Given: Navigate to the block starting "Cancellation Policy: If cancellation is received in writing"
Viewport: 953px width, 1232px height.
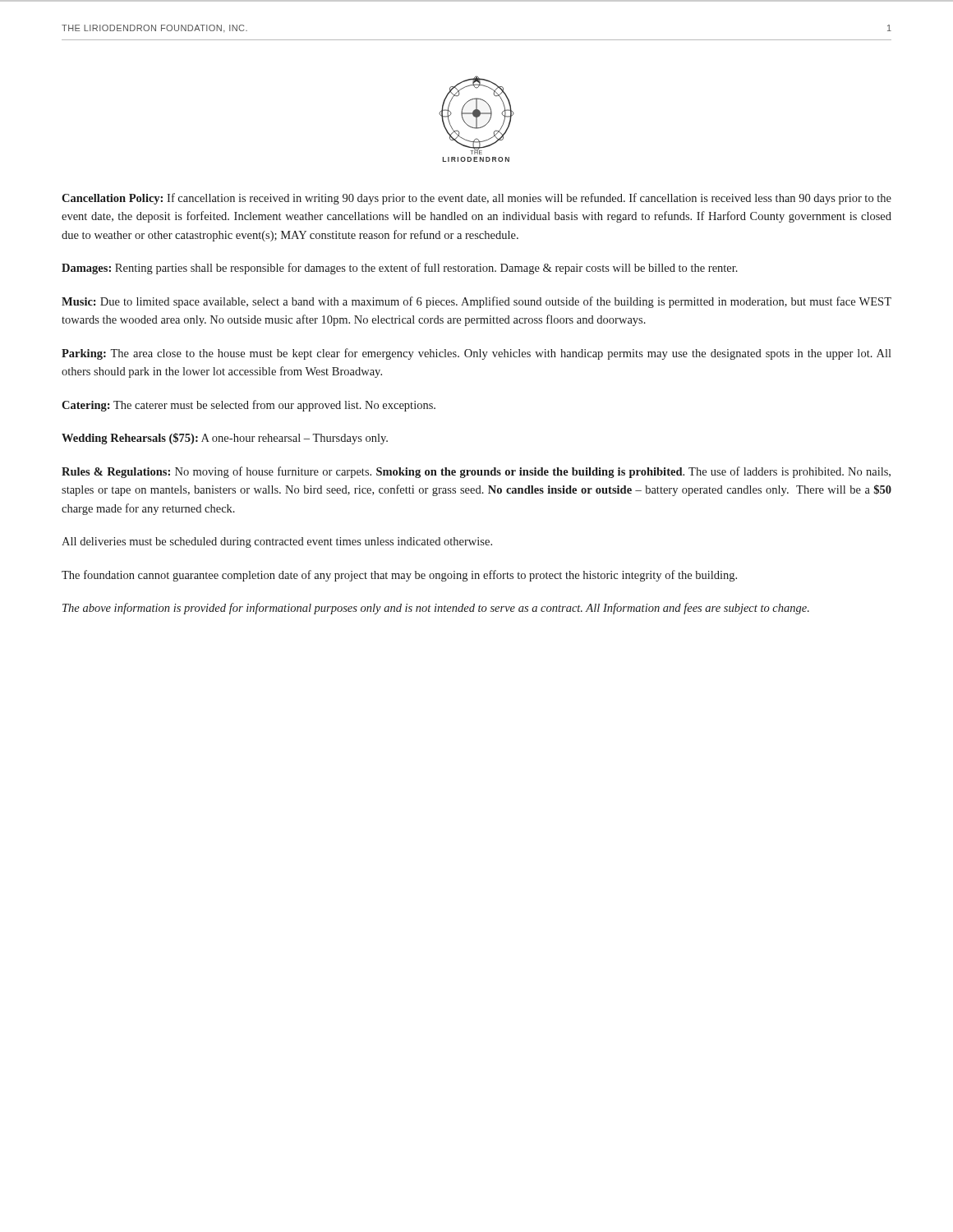Looking at the screenshot, I should tap(476, 216).
